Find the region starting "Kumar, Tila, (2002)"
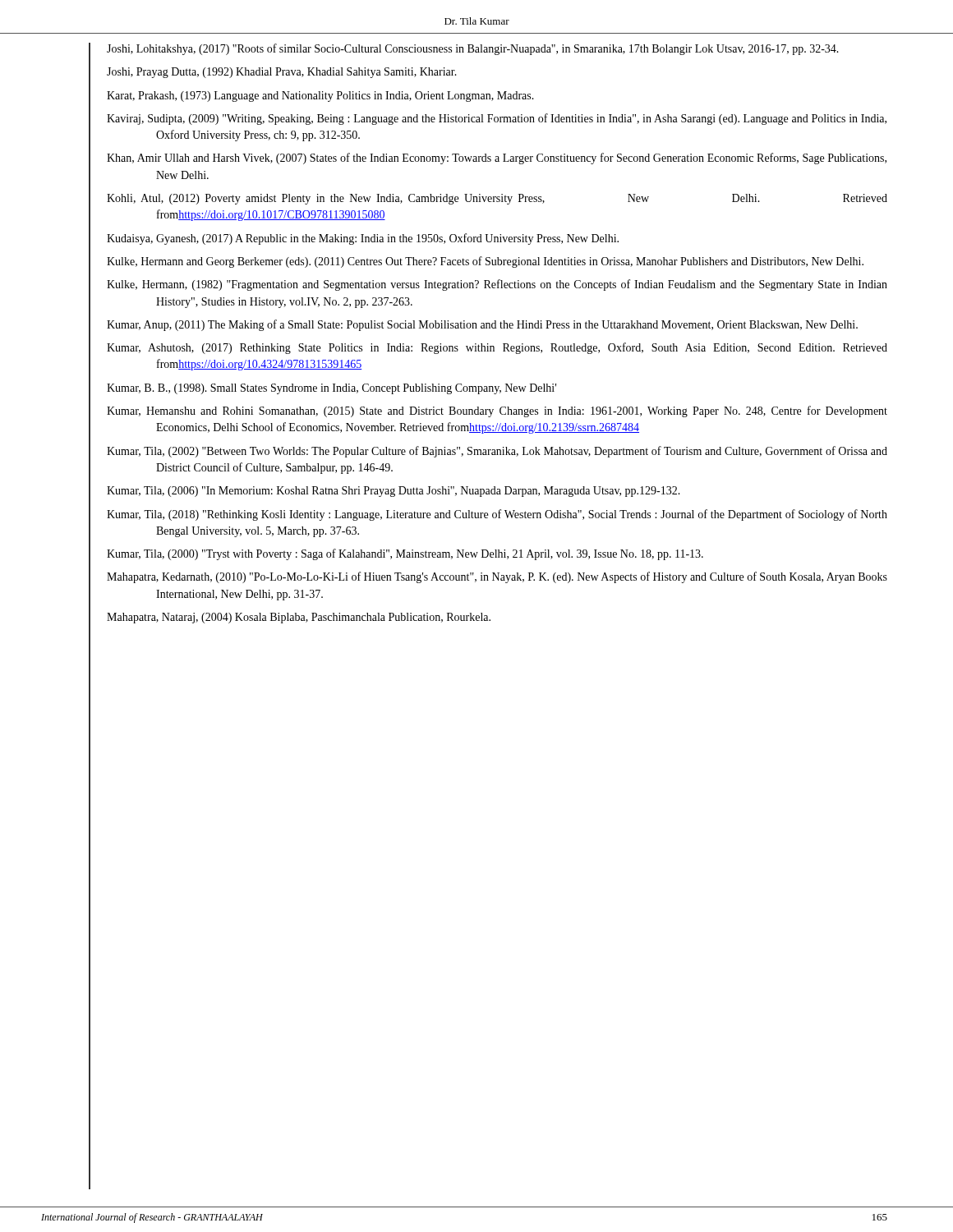 point(497,459)
